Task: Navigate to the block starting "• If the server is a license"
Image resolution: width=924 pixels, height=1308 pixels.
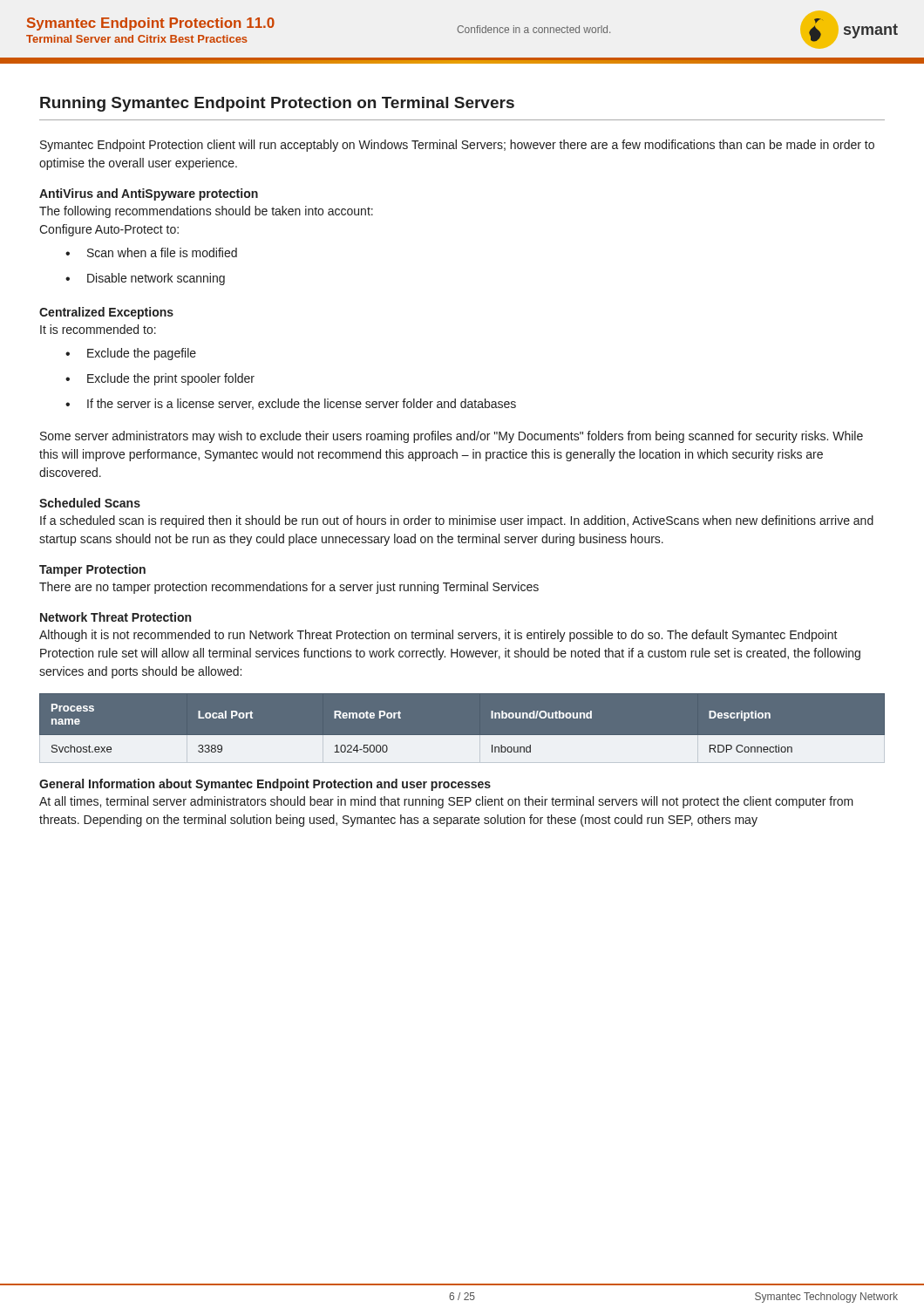Action: pos(291,405)
